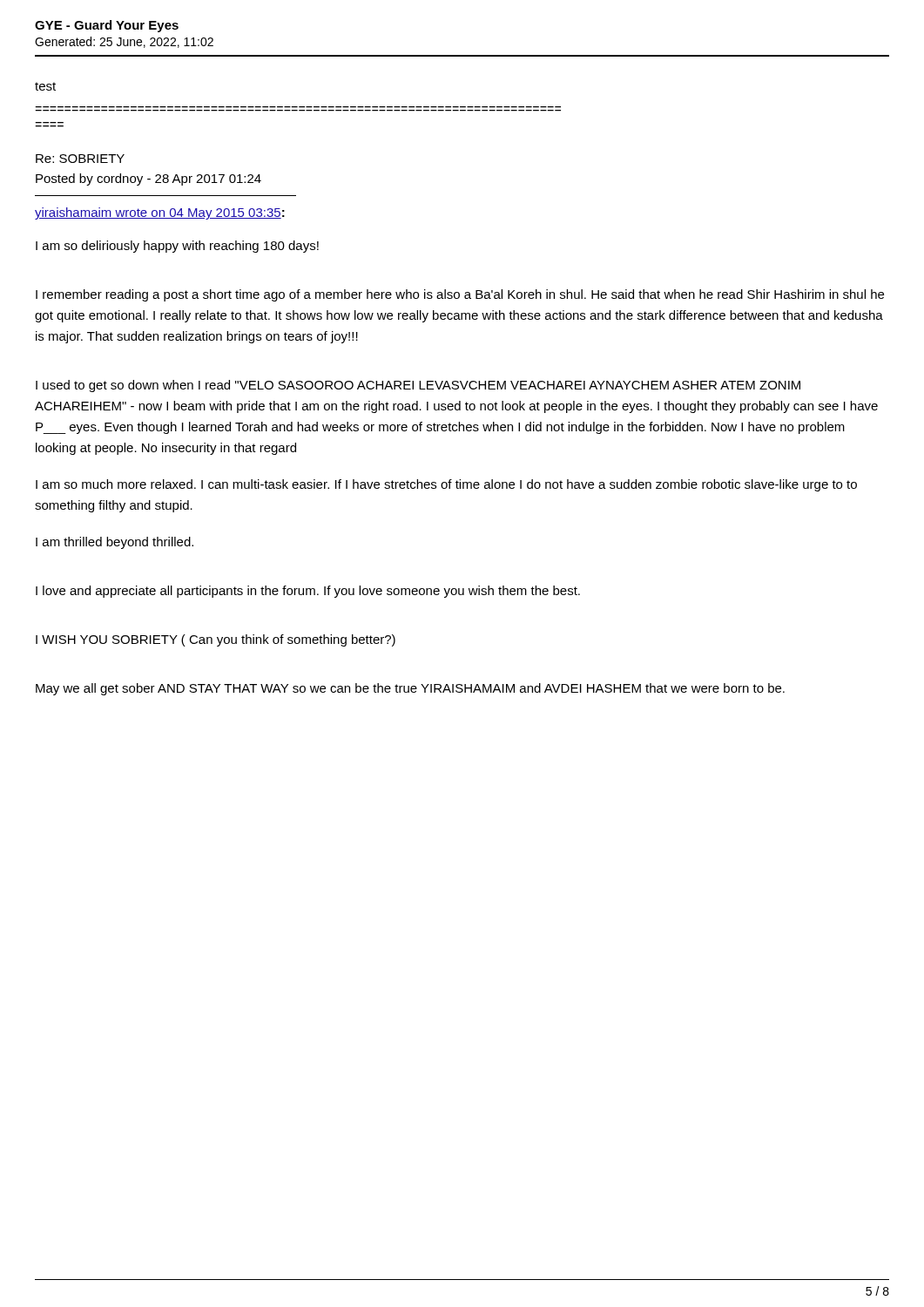Select the element starting "I am so much more relaxed. I"
Viewport: 924px width, 1307px height.
(x=446, y=495)
